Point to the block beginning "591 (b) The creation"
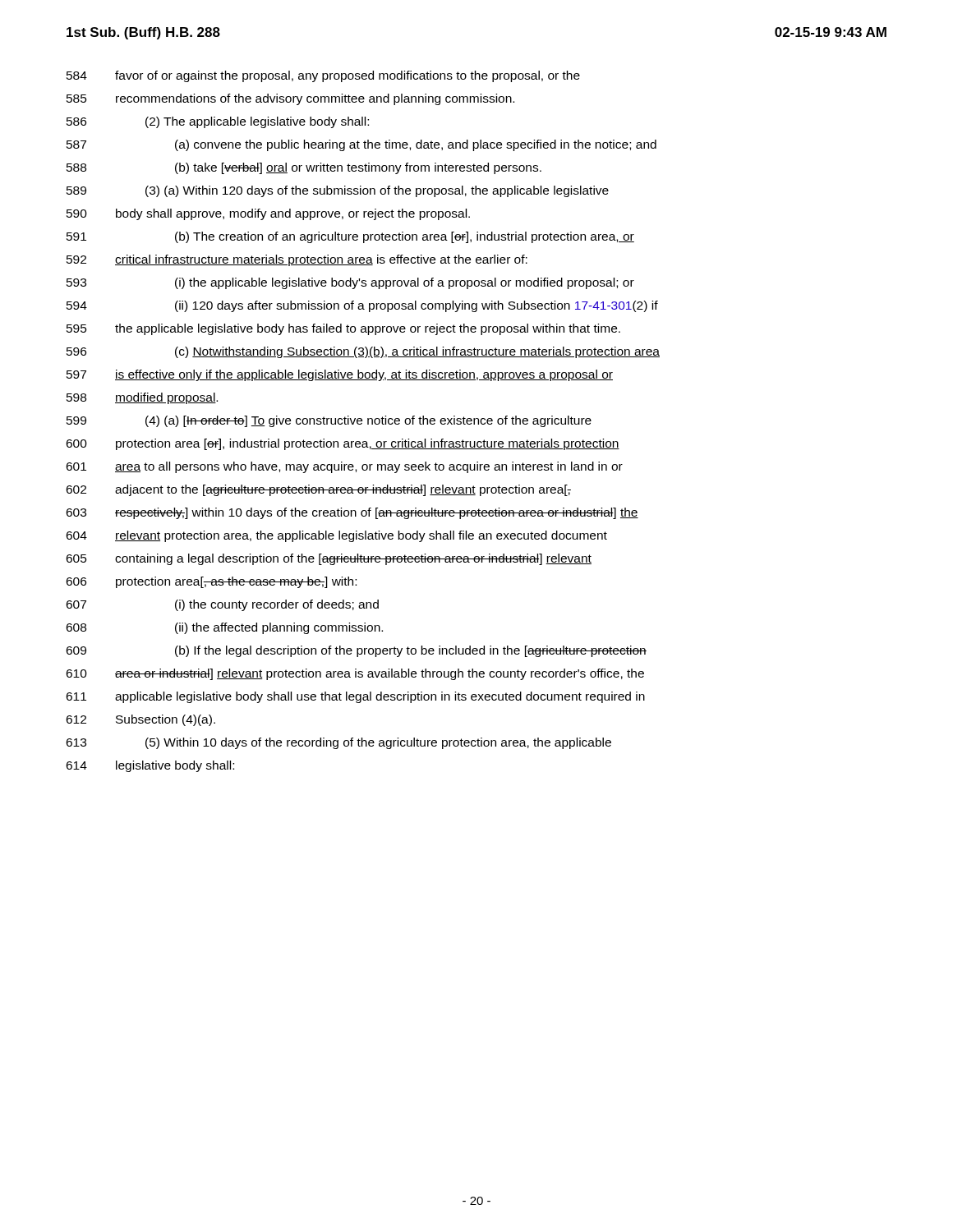Screen dimensions: 1232x953 tap(476, 237)
